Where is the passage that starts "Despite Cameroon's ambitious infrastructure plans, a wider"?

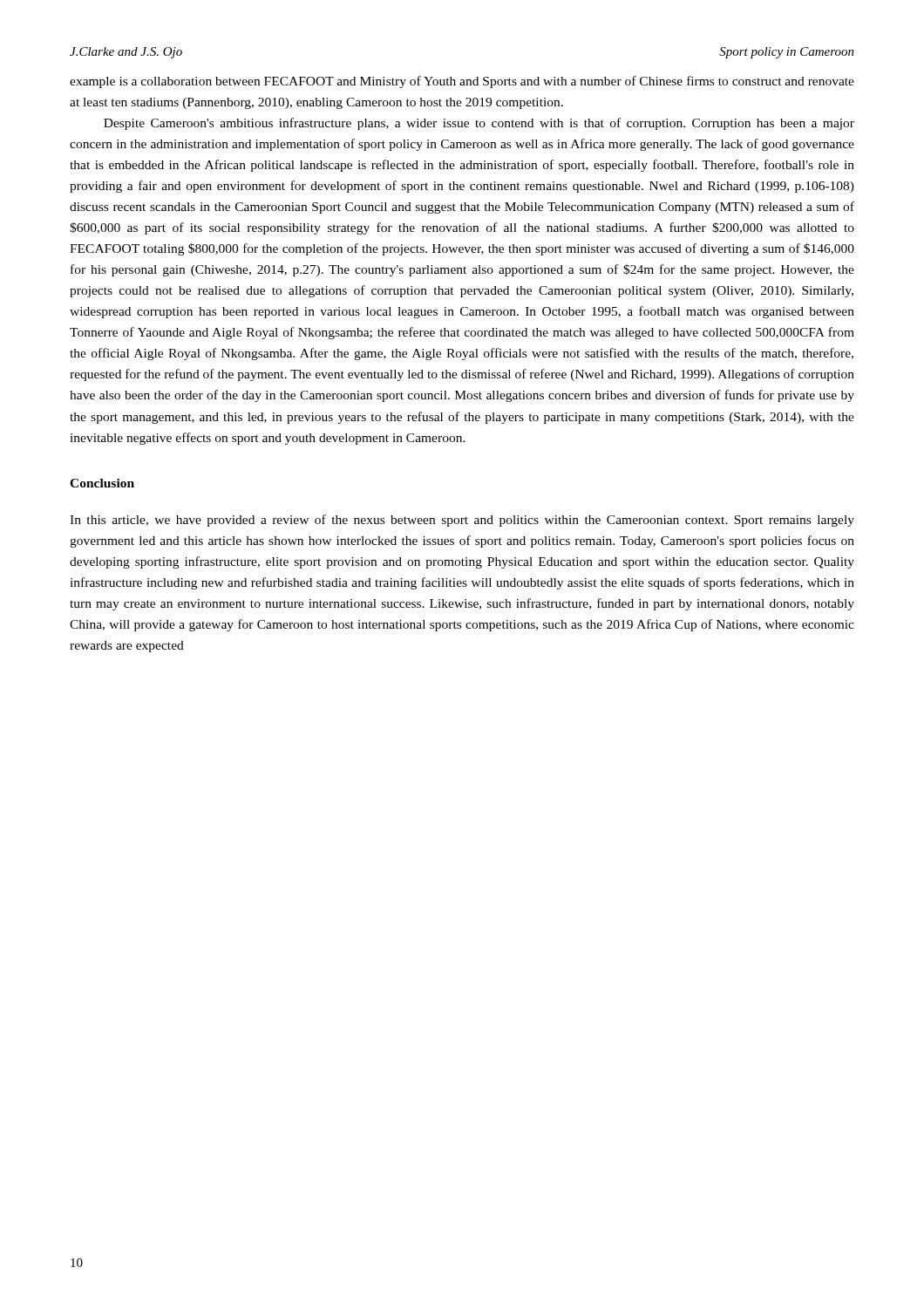[x=462, y=280]
